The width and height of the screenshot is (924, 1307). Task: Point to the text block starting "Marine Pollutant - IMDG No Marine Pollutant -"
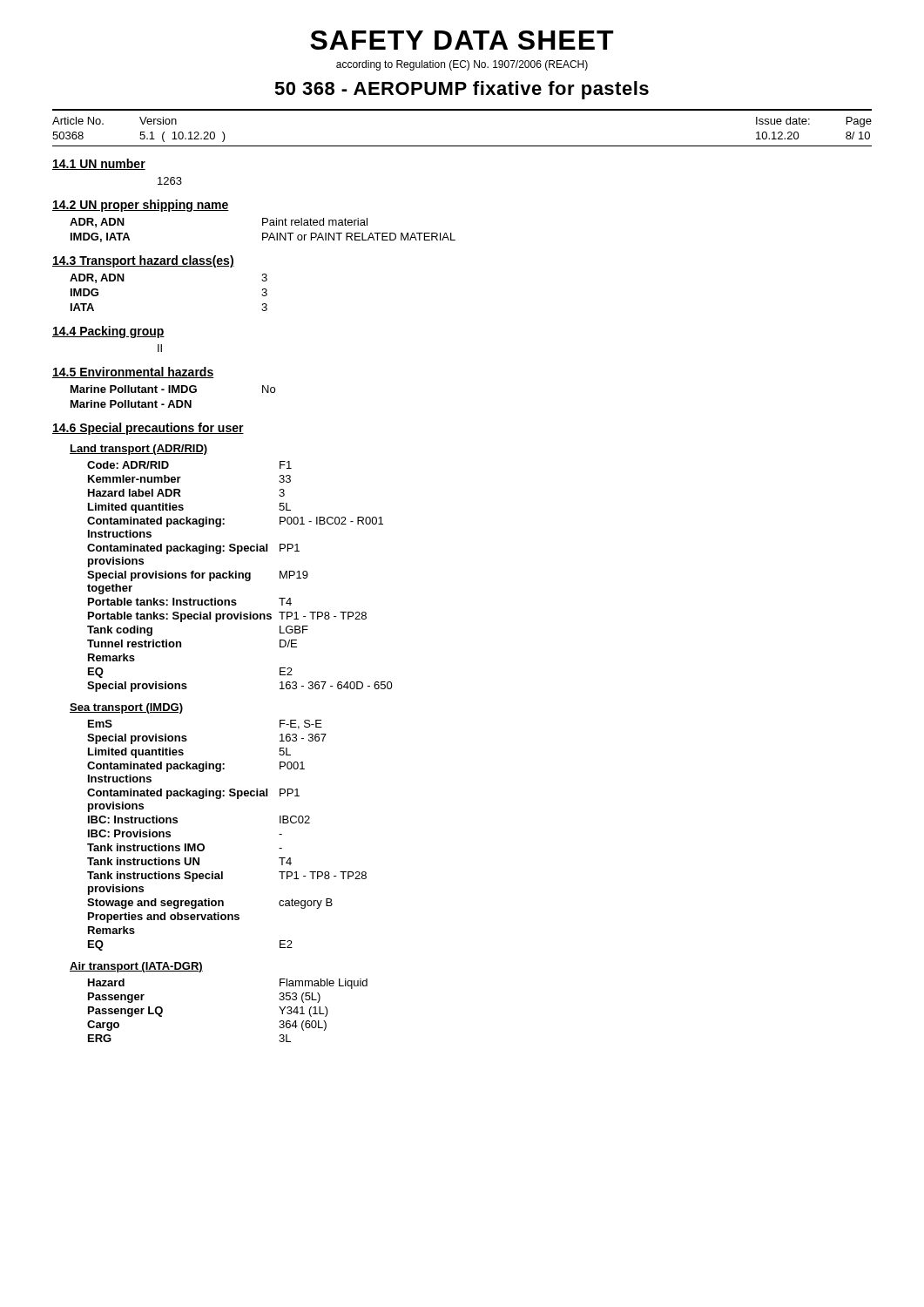173,389
